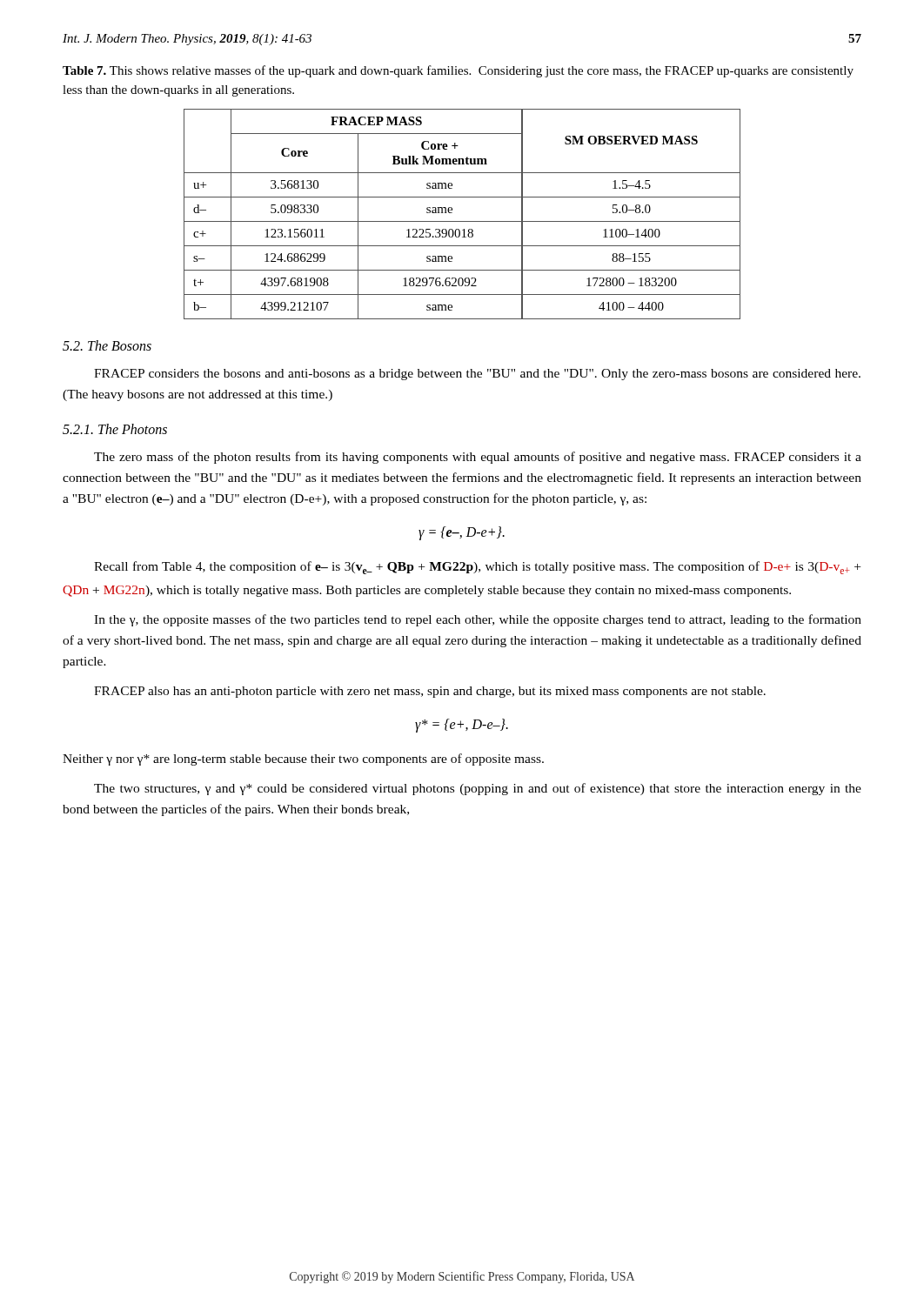Select the block starting "5.2. The Bosons"

[x=107, y=345]
